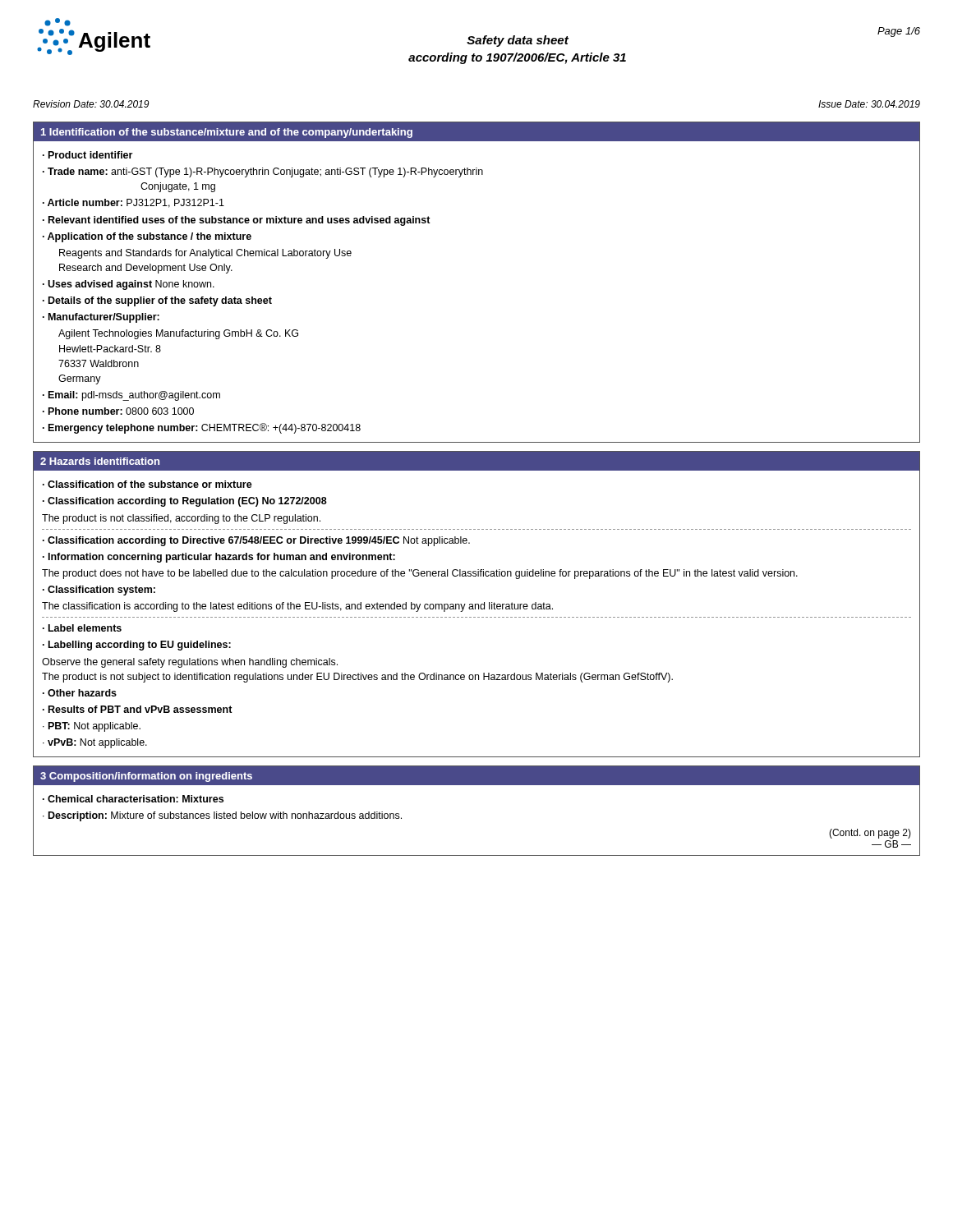Find "· Results of PBT and vPvB assessment" on this page
The image size is (953, 1232).
pos(137,710)
